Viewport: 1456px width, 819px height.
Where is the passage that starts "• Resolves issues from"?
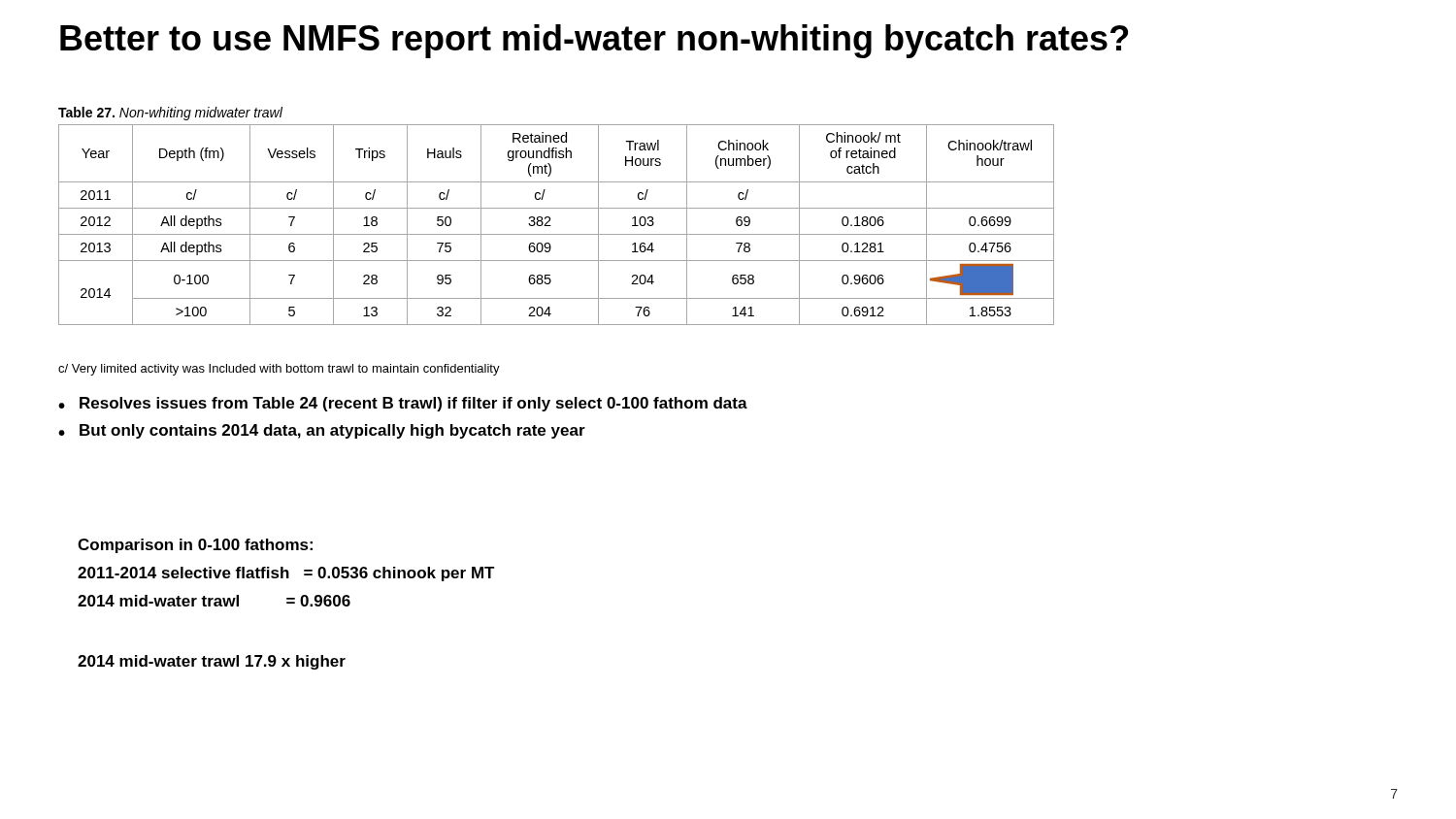coord(403,405)
